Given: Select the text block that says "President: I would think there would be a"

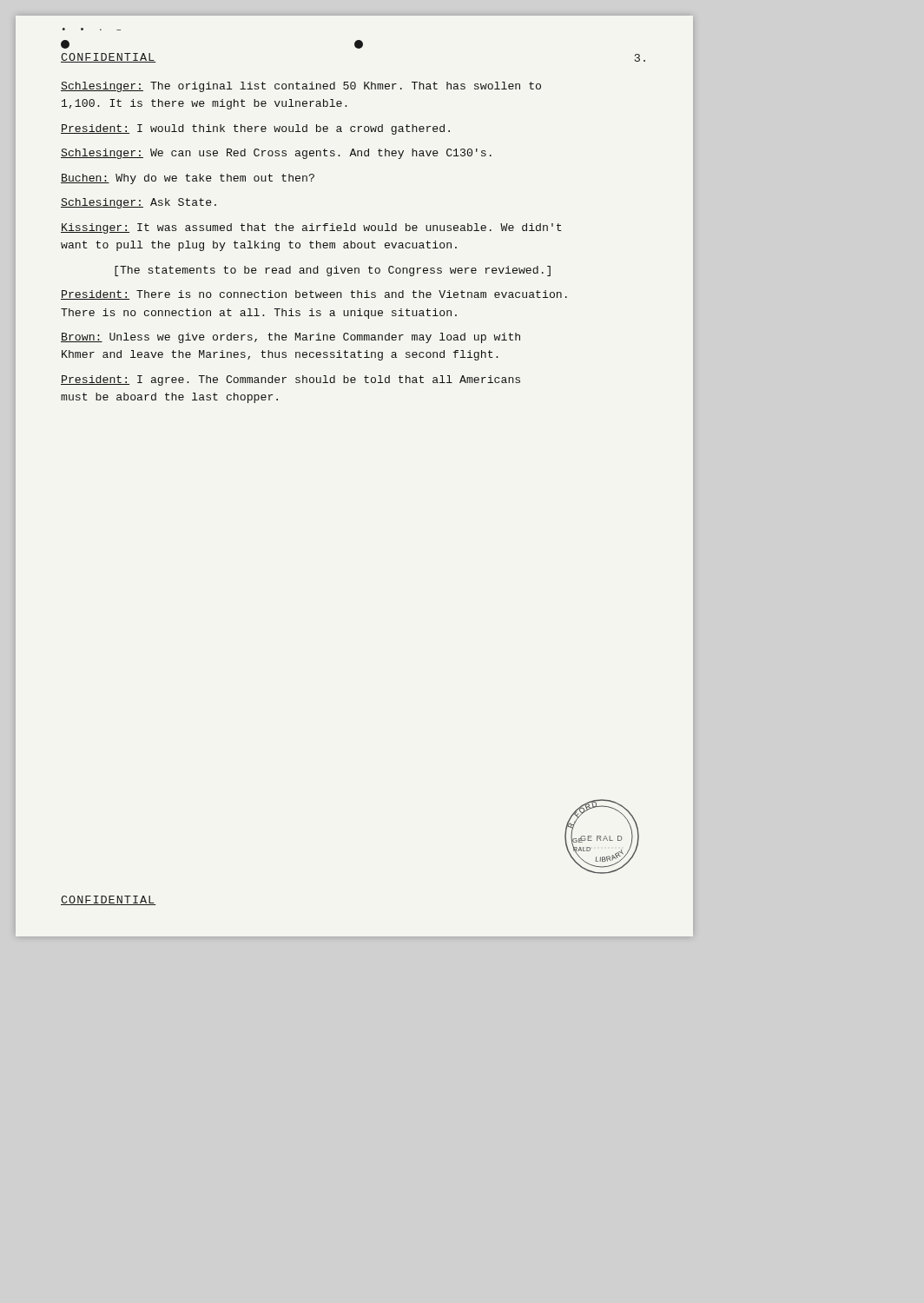Looking at the screenshot, I should (257, 129).
